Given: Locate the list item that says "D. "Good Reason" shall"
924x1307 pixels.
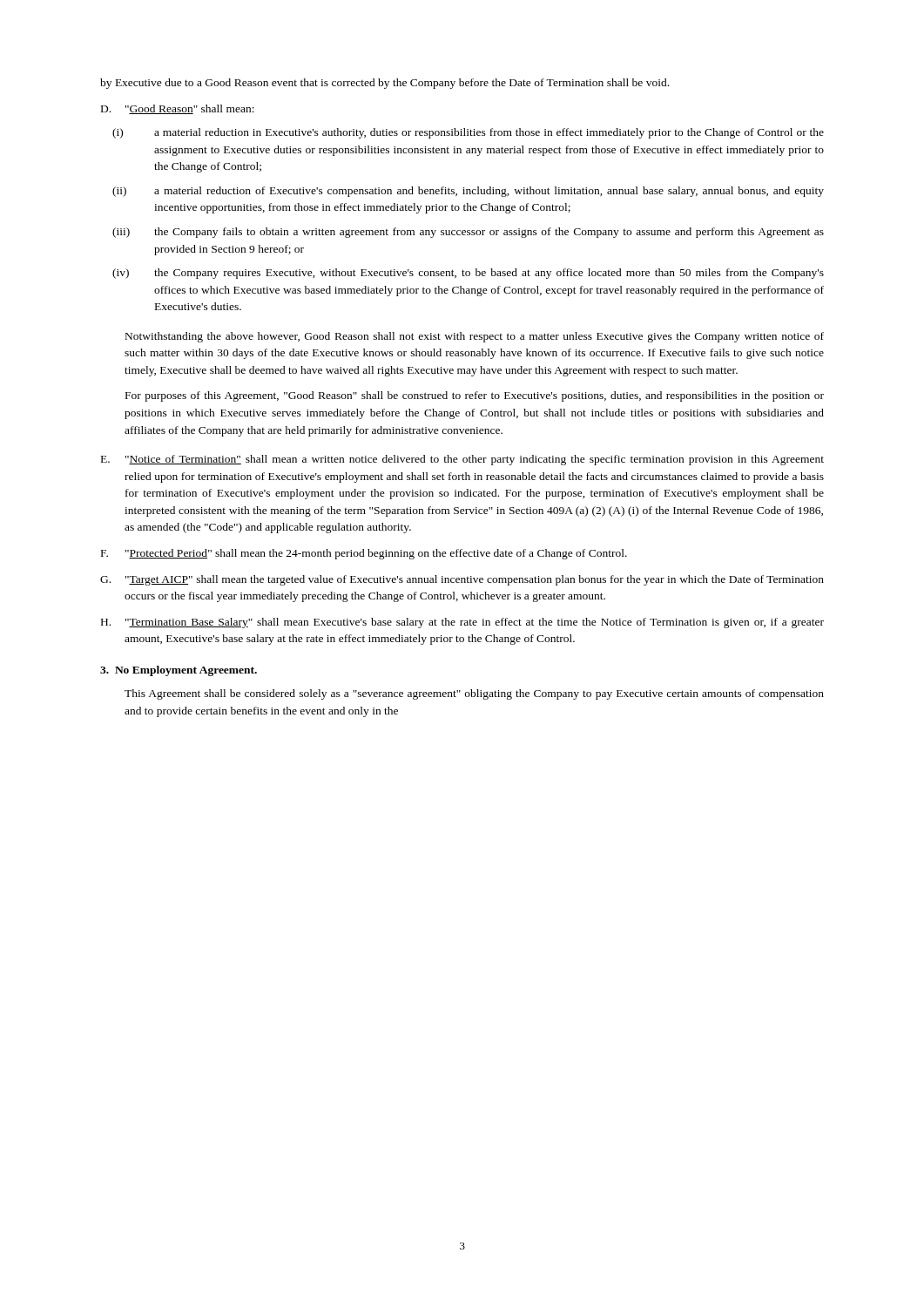Looking at the screenshot, I should (178, 109).
